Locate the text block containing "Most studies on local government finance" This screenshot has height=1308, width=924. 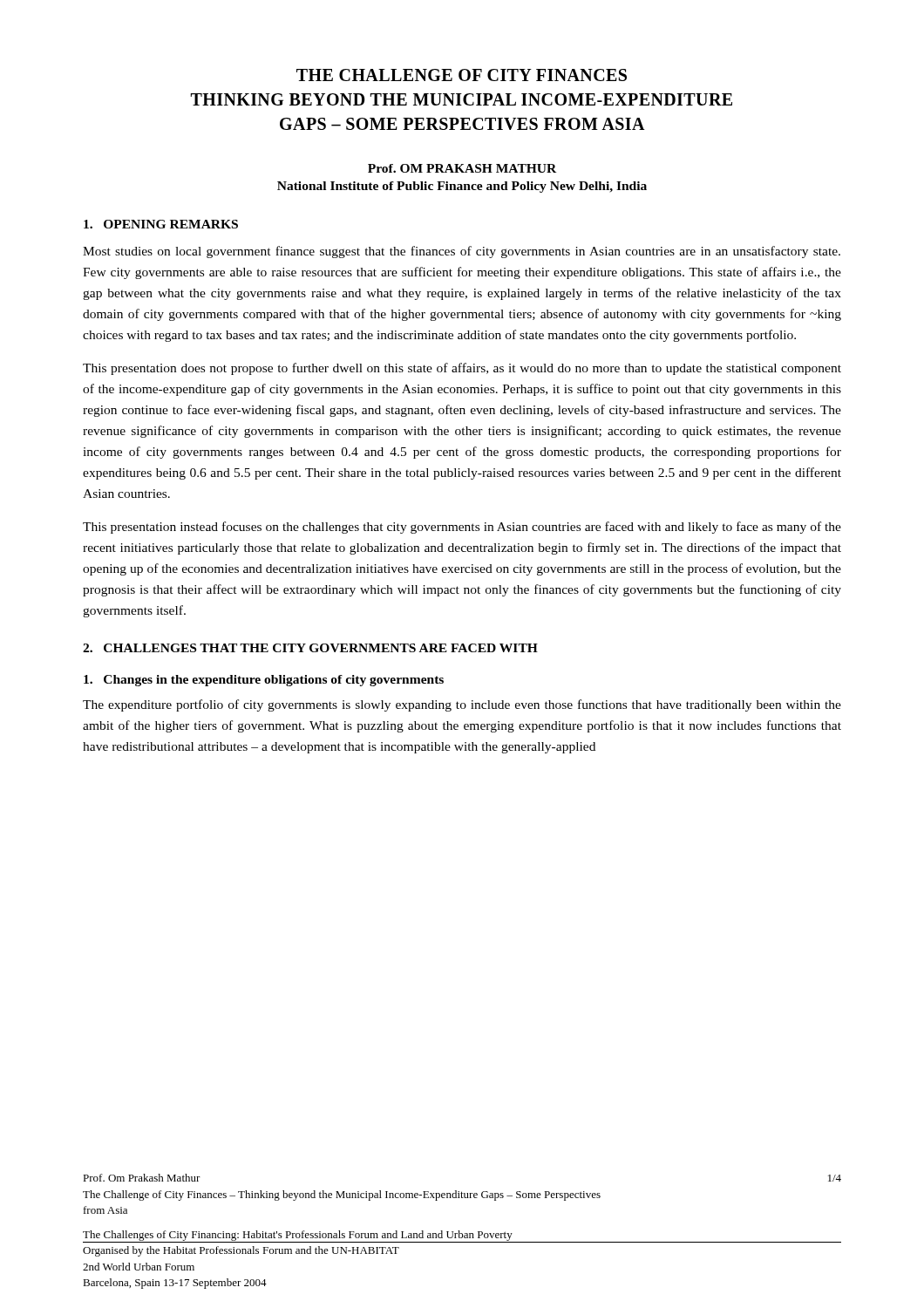tap(462, 293)
